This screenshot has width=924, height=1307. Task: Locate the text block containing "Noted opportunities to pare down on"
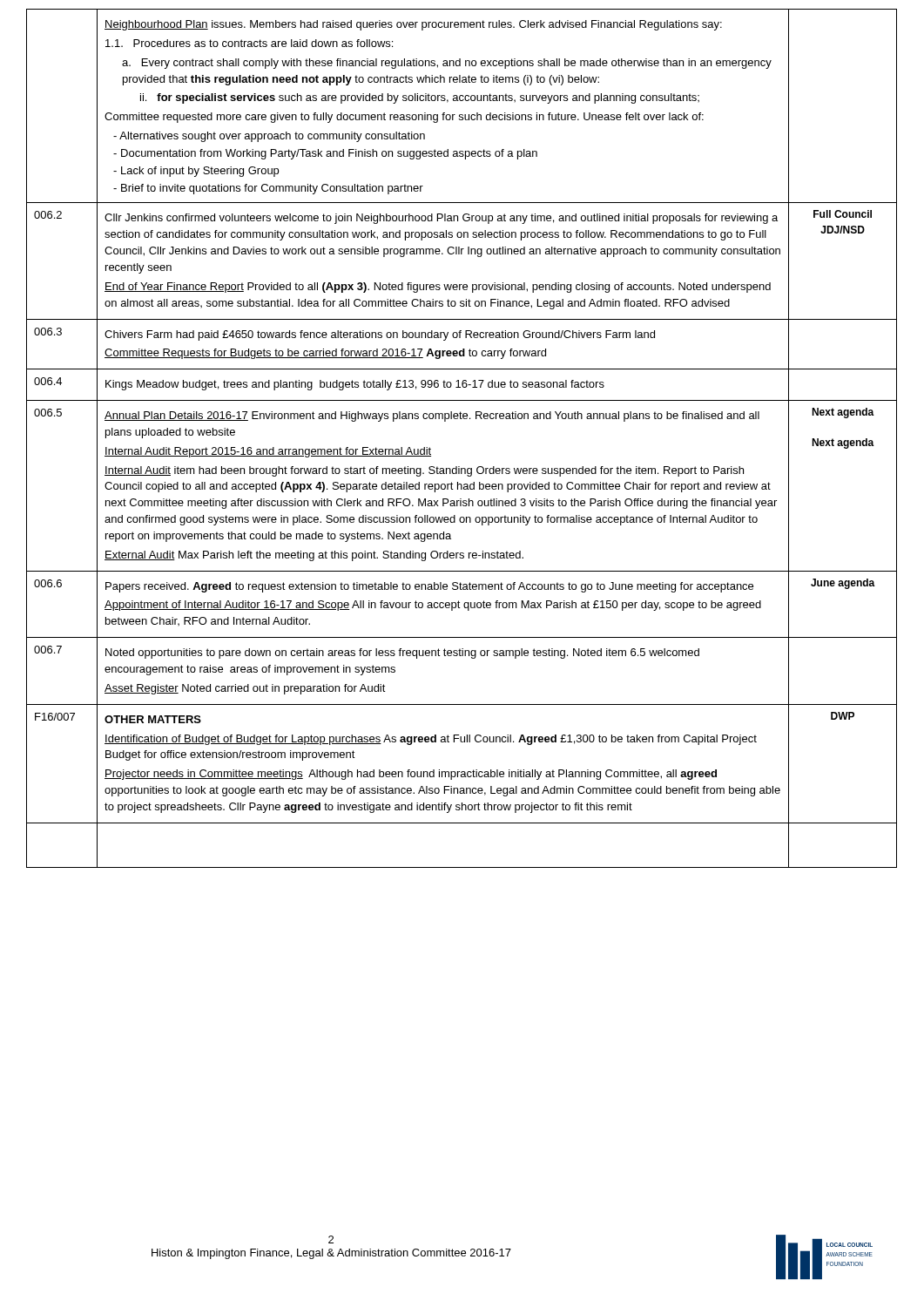pos(402,654)
